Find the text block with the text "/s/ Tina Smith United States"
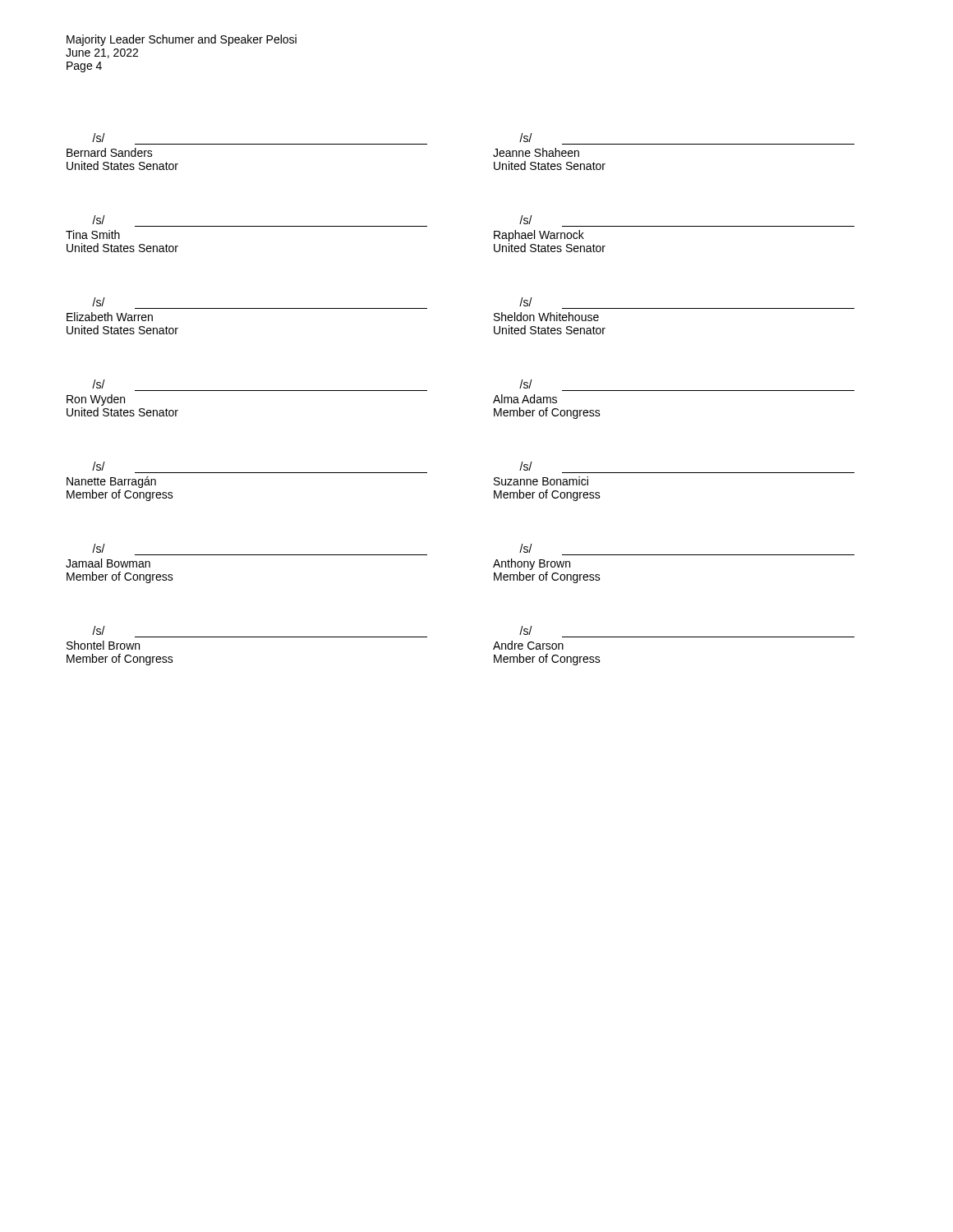 246,234
